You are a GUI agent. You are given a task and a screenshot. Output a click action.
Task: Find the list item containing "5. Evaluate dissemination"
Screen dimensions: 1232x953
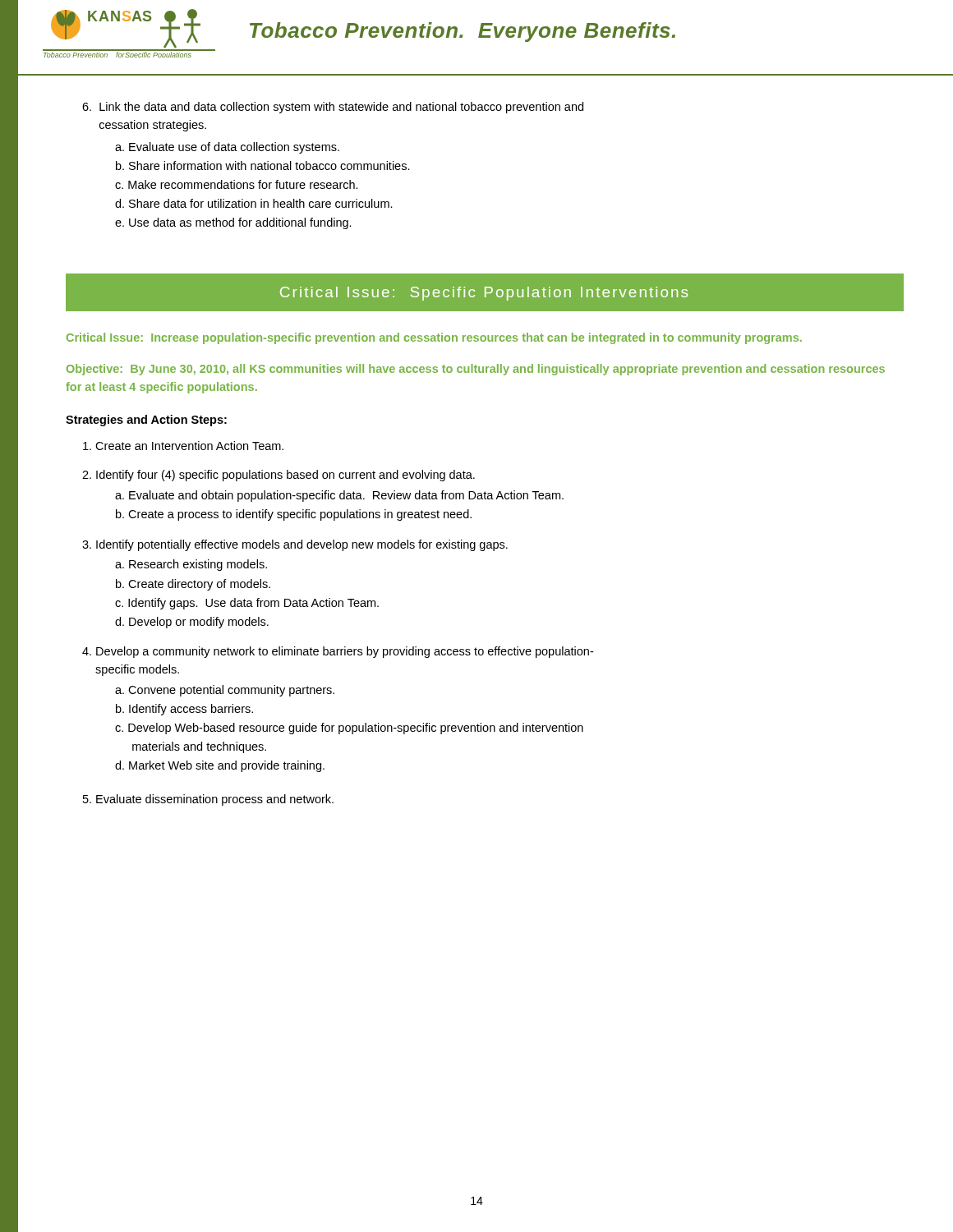(x=208, y=799)
